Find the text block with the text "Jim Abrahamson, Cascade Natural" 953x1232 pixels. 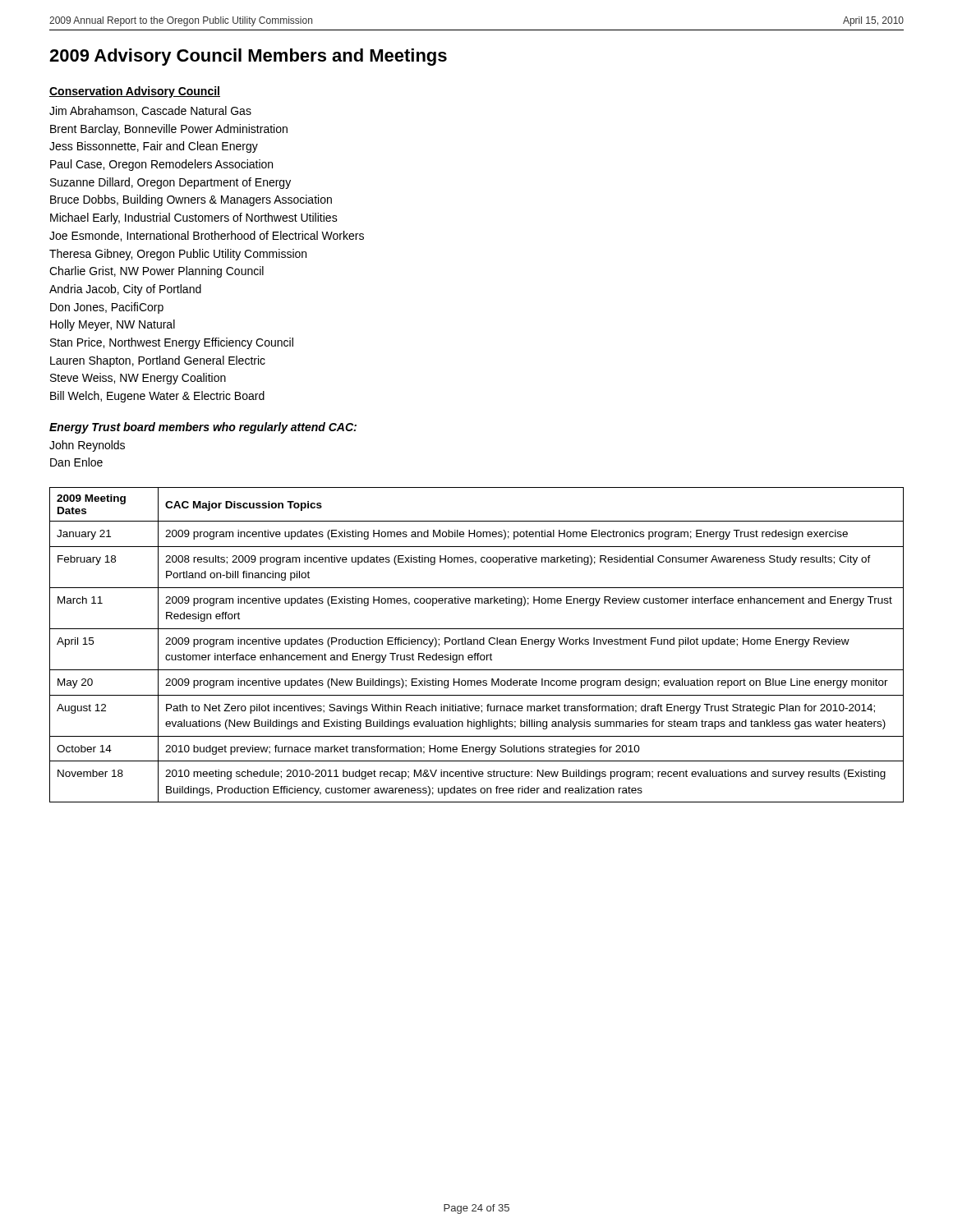150,111
